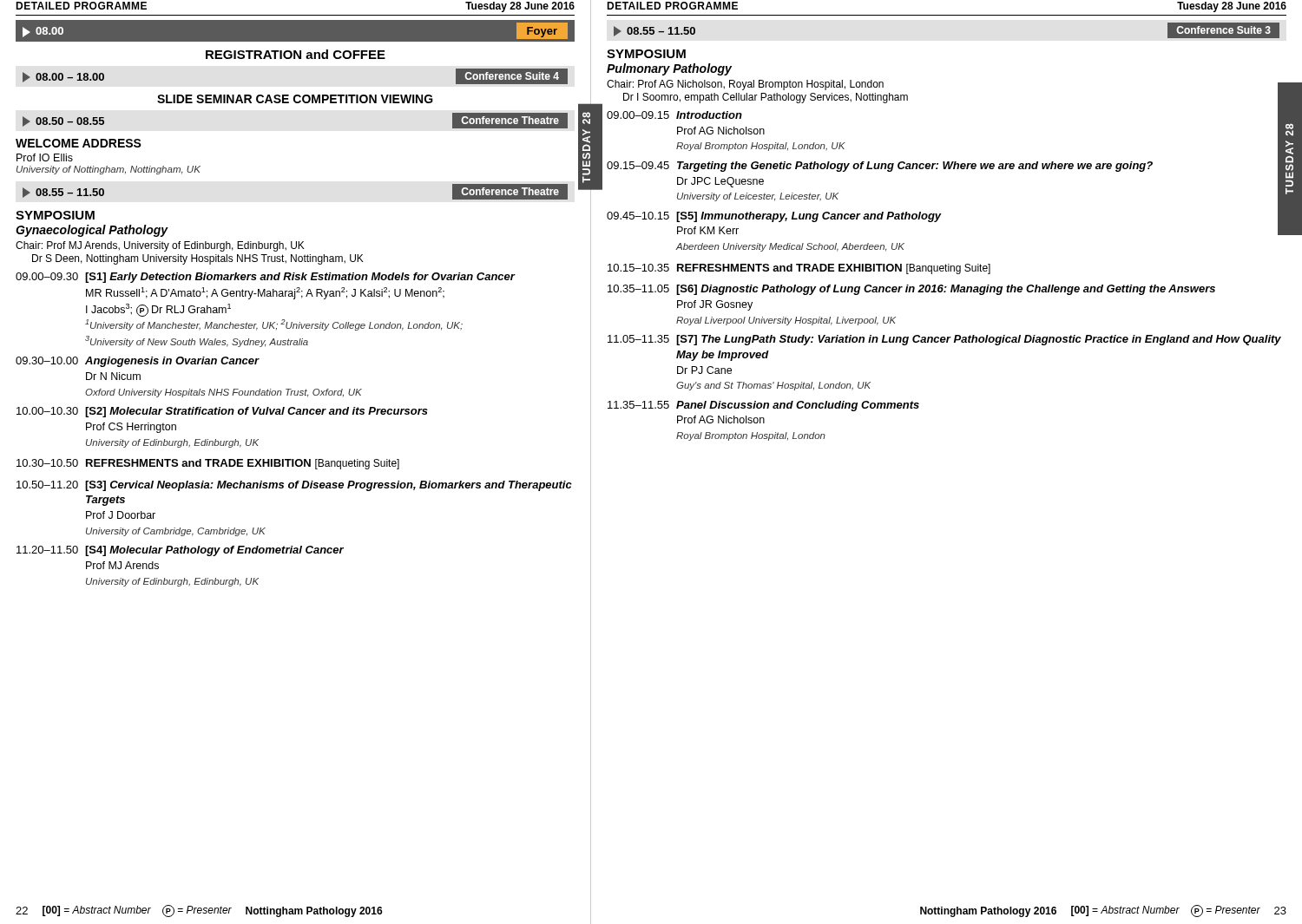Select the text block with the text "35–11.55 Panel Discussion and Concluding Comments"
The image size is (1302, 924).
tap(763, 406)
